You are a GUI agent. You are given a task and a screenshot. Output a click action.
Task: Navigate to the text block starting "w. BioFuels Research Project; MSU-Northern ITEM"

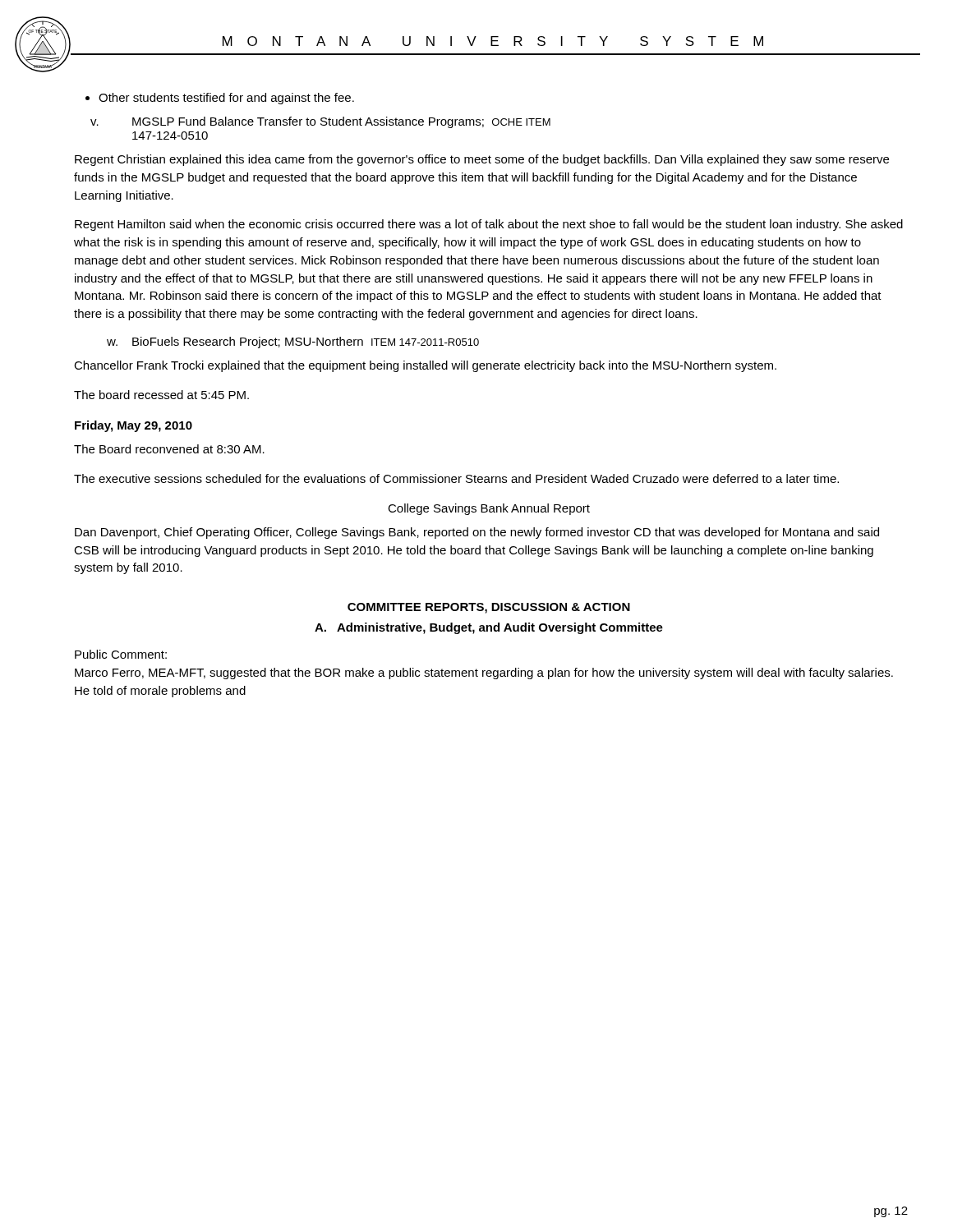coord(293,342)
